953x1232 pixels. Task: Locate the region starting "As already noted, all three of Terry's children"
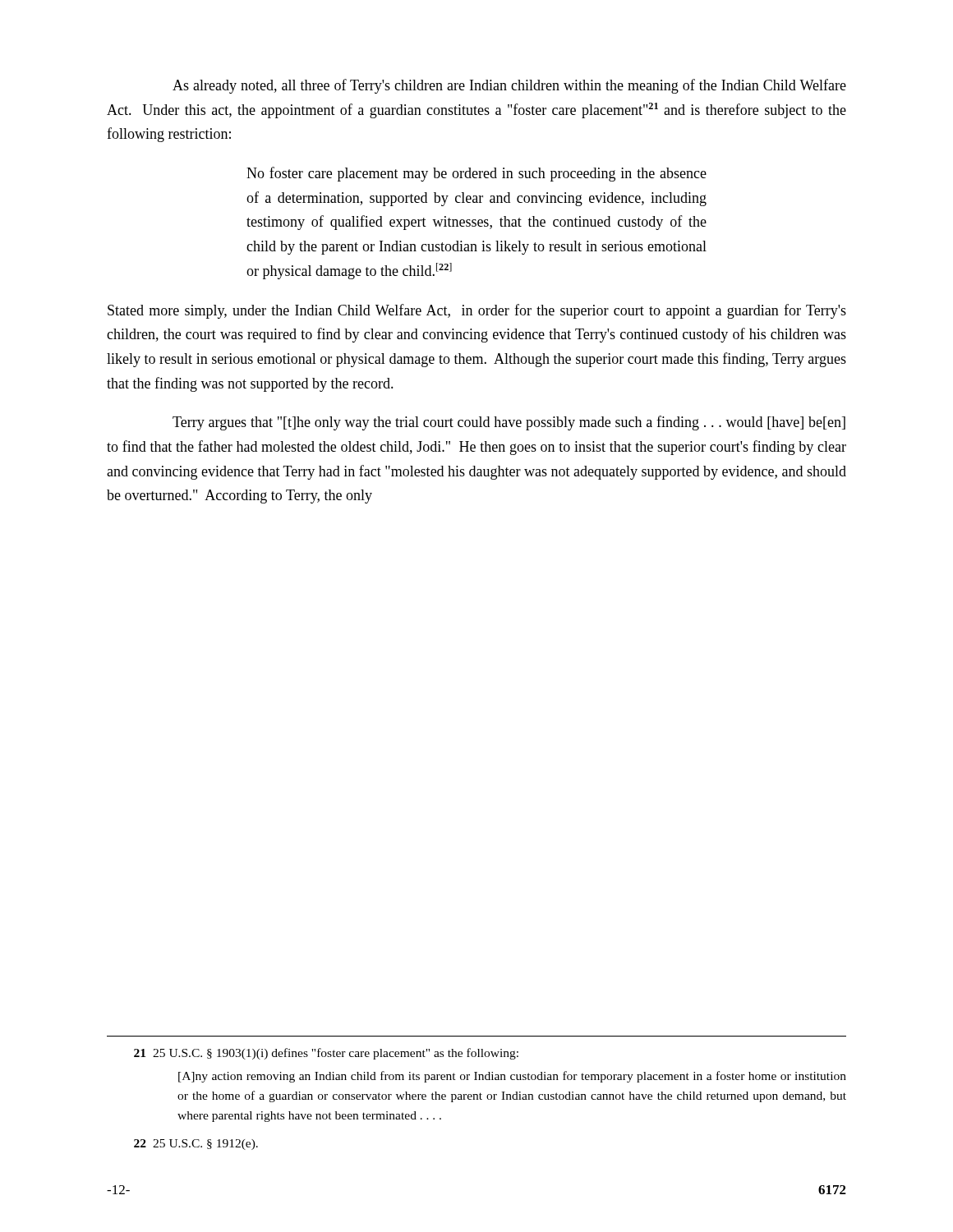point(476,111)
